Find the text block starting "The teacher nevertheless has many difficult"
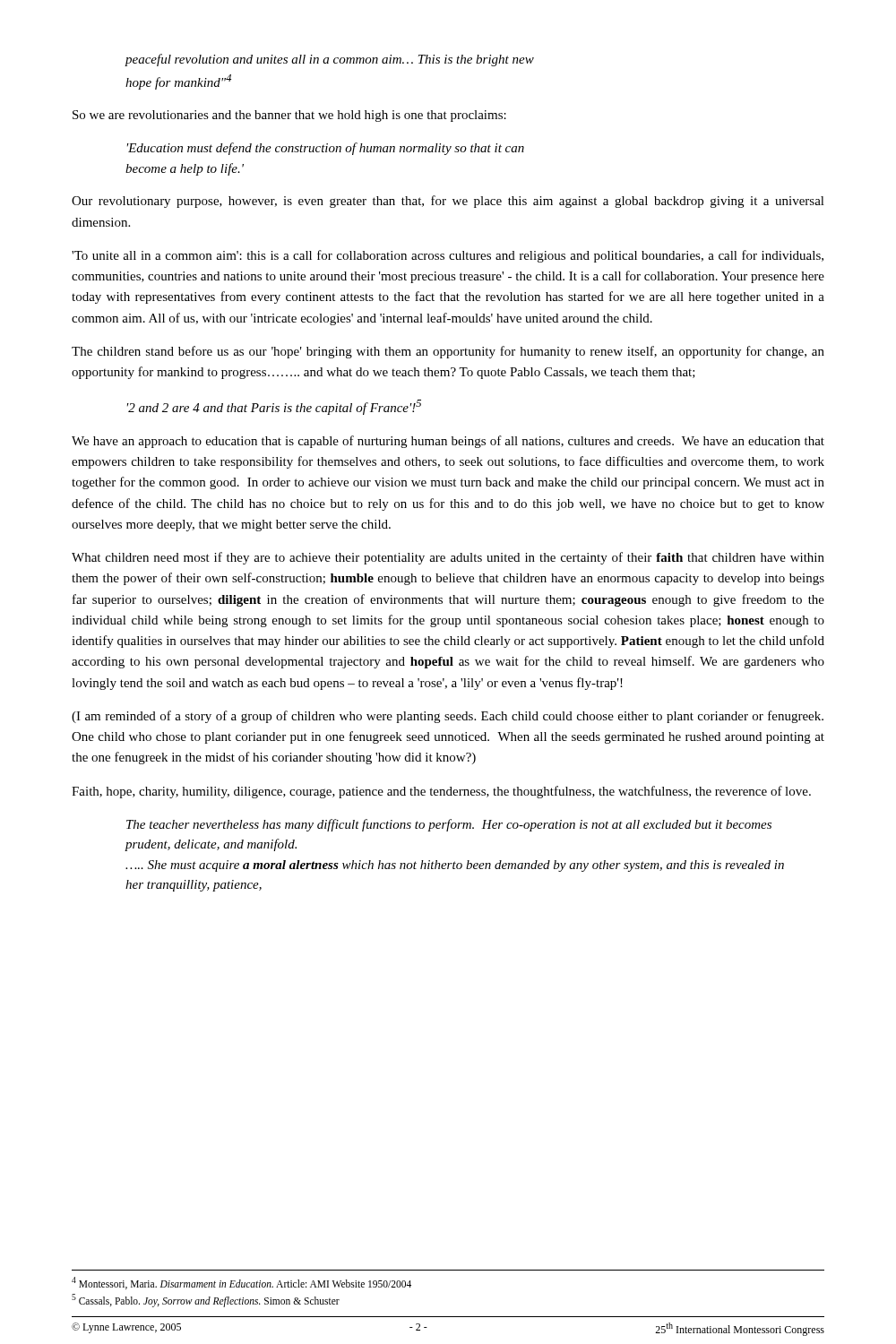The image size is (896, 1344). [x=457, y=855]
